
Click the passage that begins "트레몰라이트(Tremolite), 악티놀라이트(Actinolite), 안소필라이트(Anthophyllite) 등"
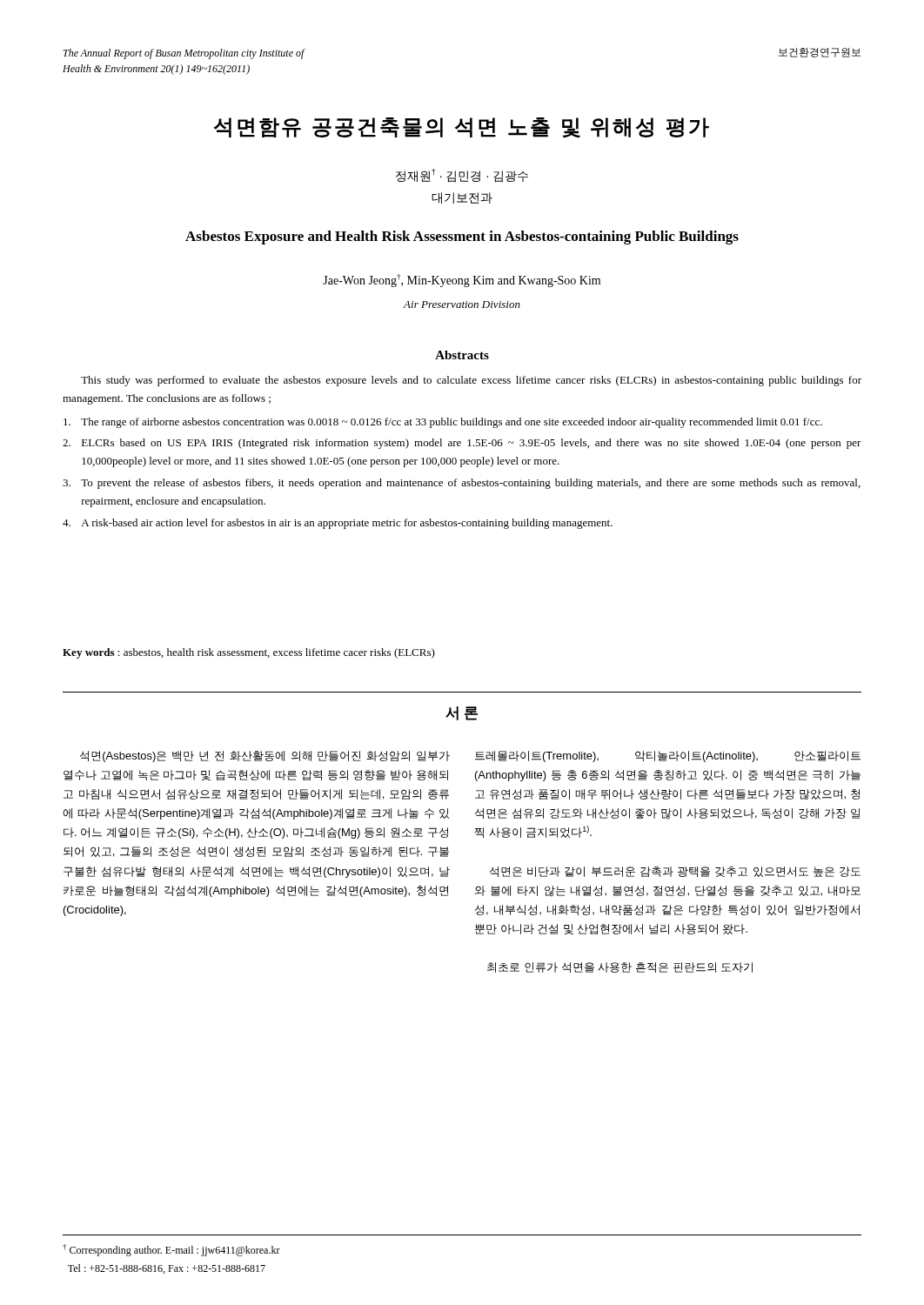point(668,861)
